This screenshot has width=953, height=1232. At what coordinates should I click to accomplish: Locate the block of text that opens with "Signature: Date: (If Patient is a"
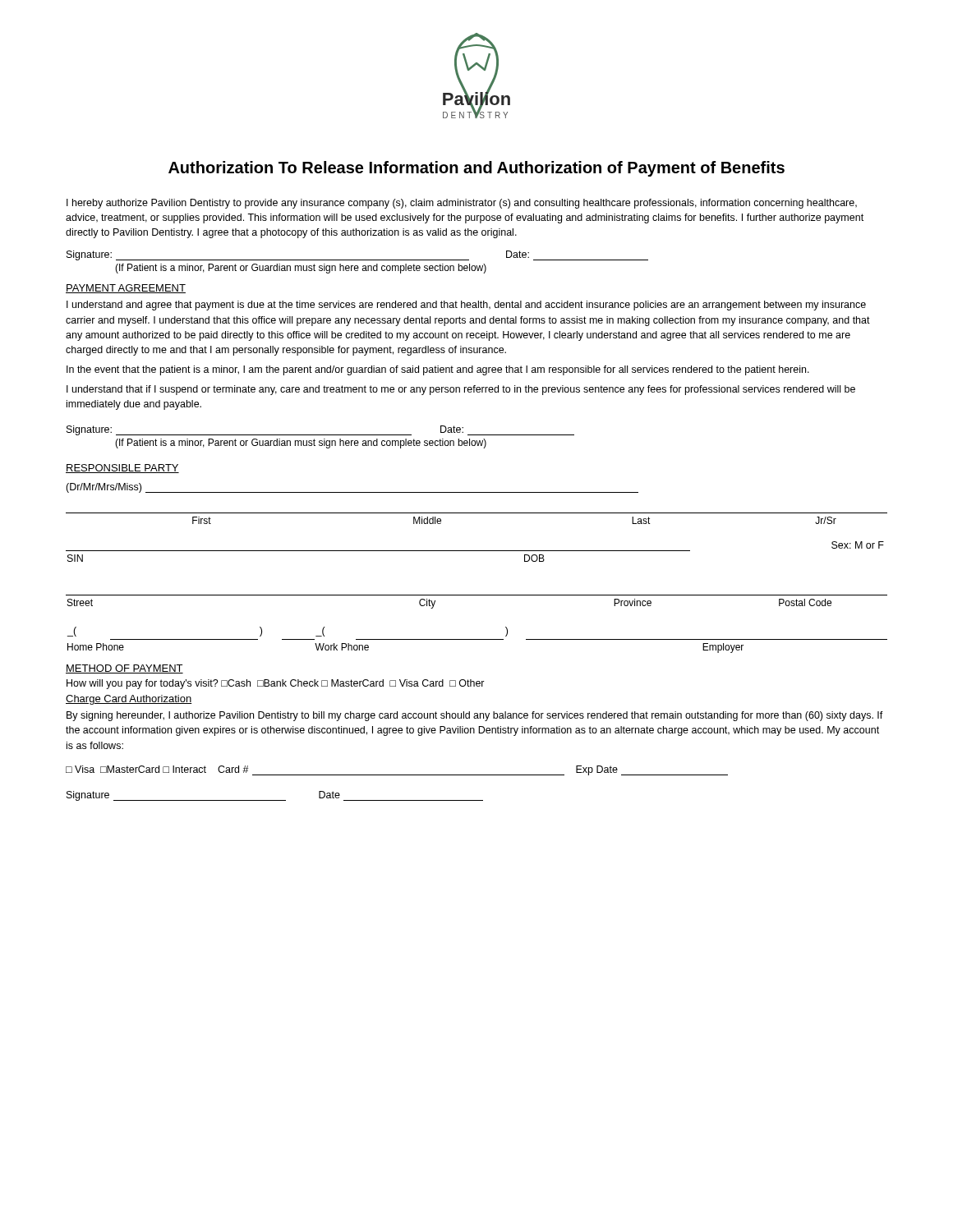[x=476, y=434]
